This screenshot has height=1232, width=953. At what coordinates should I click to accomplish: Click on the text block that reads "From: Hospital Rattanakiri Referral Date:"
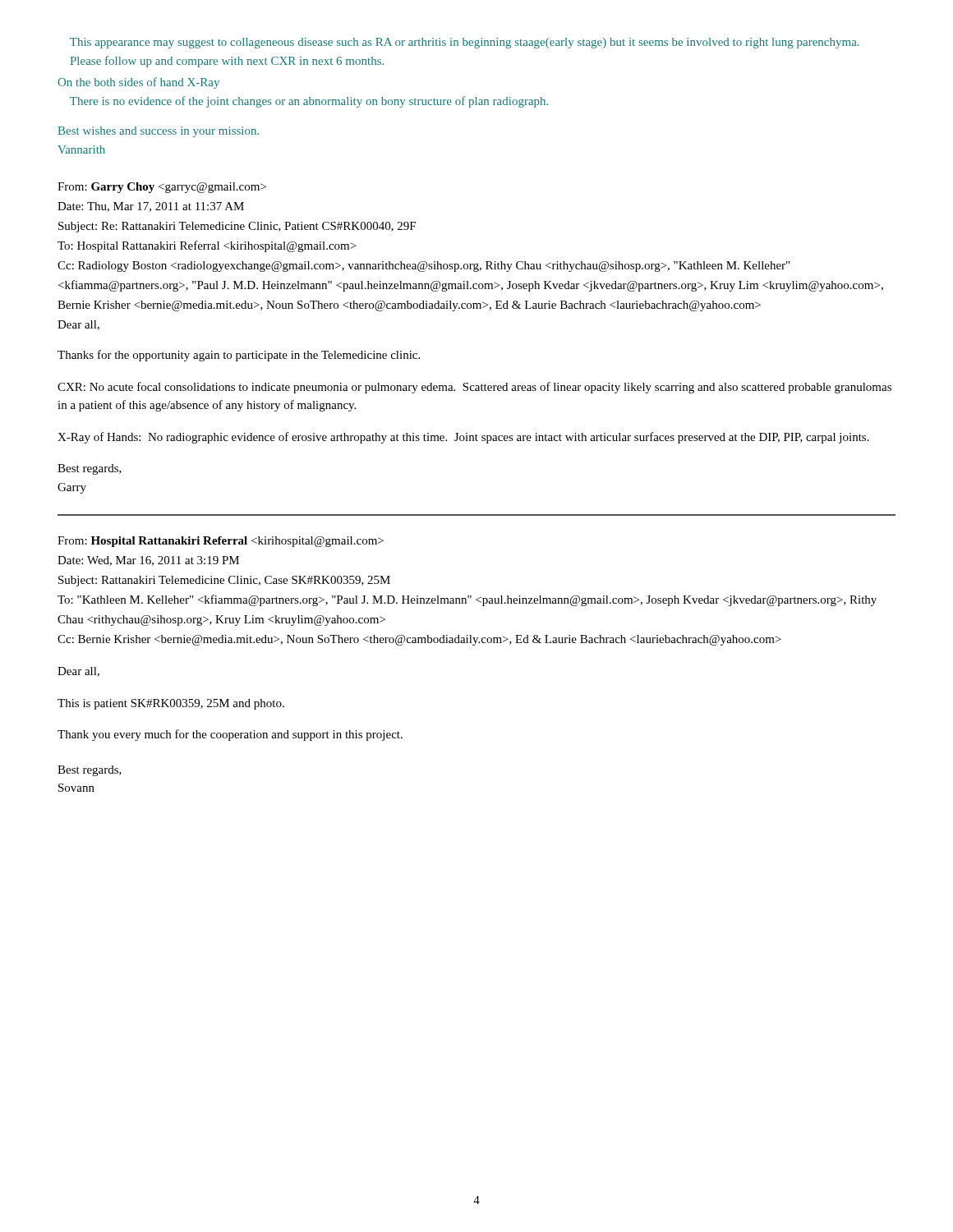click(467, 590)
